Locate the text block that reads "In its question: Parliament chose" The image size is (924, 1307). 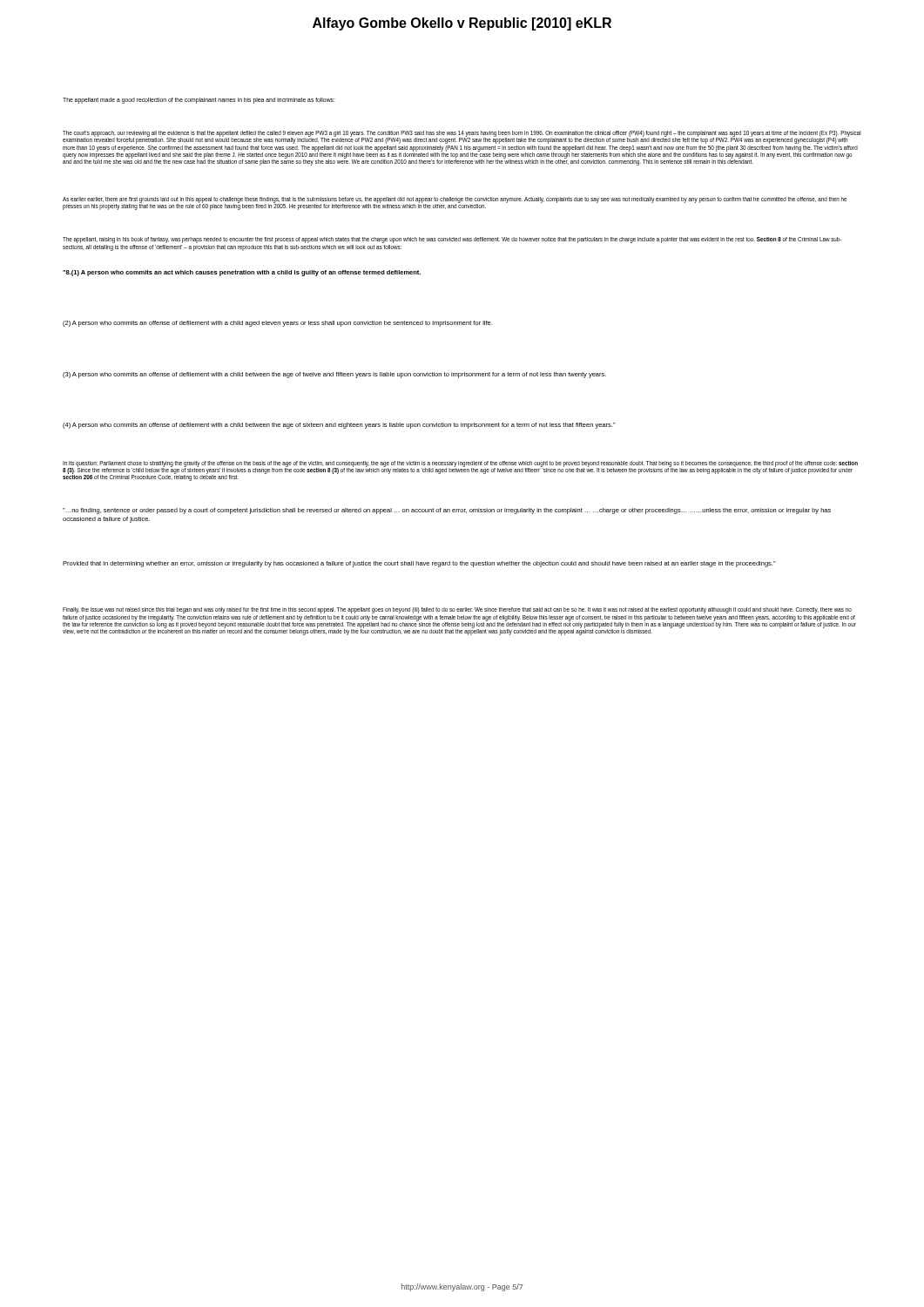[x=460, y=470]
